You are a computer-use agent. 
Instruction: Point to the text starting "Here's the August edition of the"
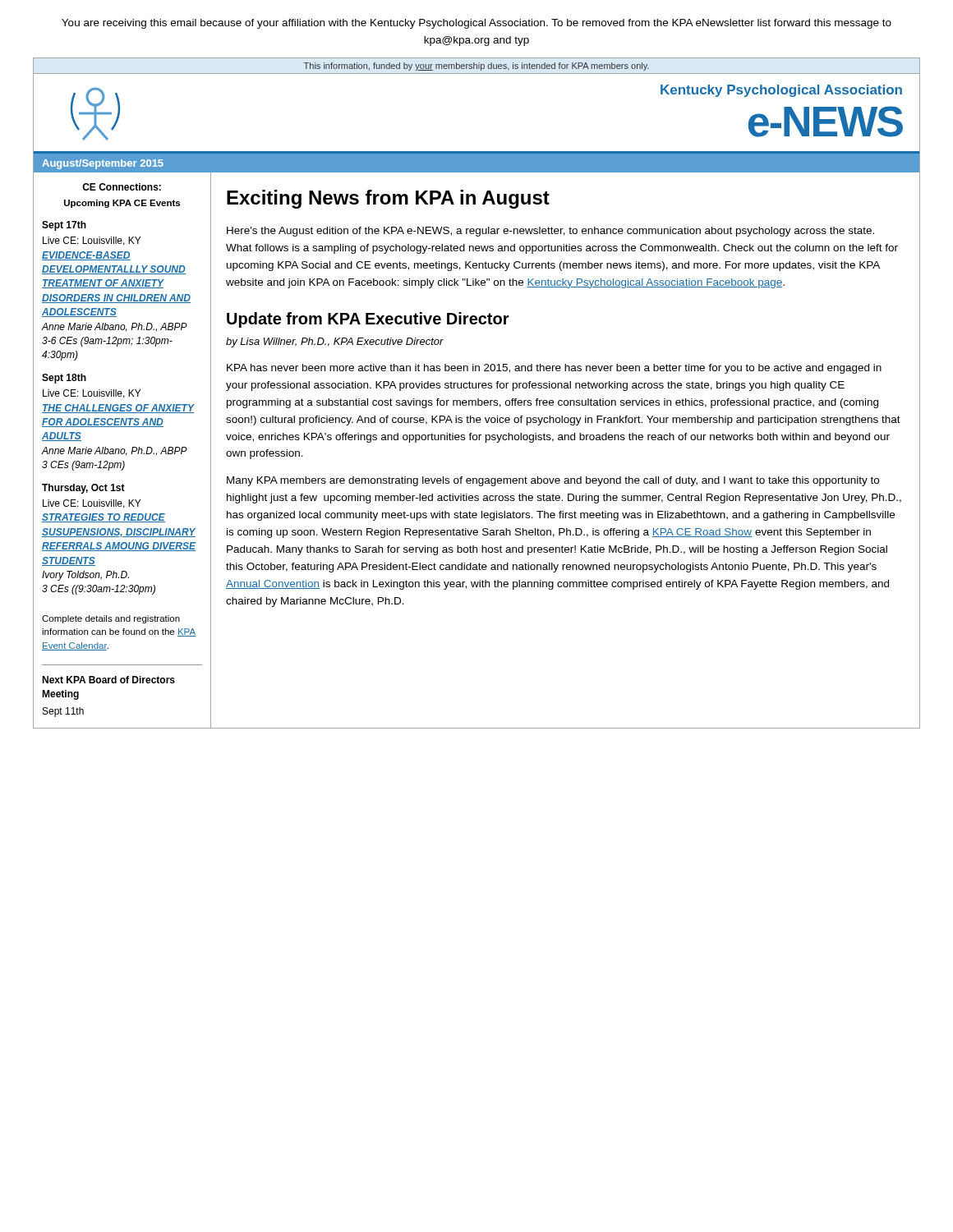564,257
